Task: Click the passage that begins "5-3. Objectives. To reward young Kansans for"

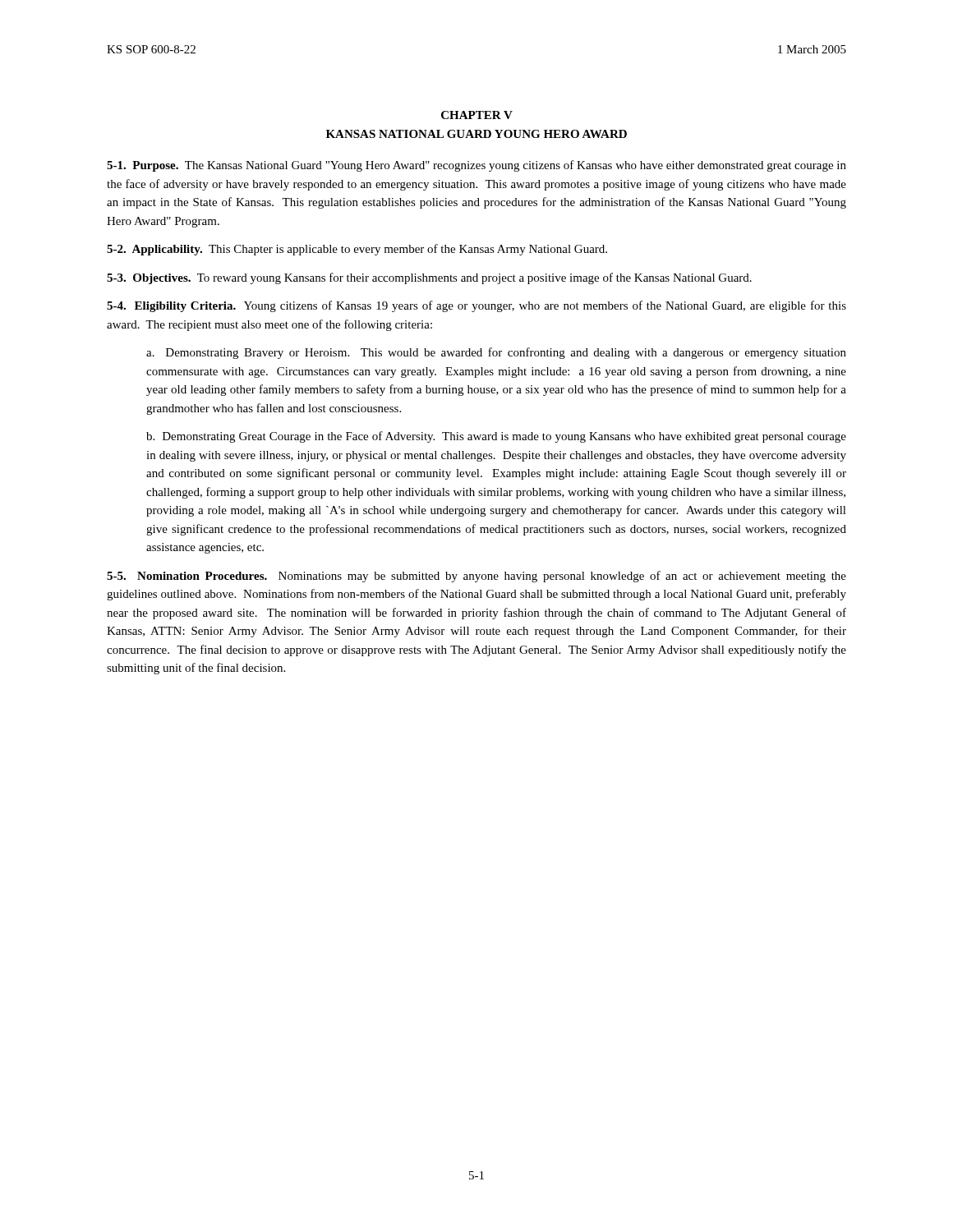Action: point(430,277)
